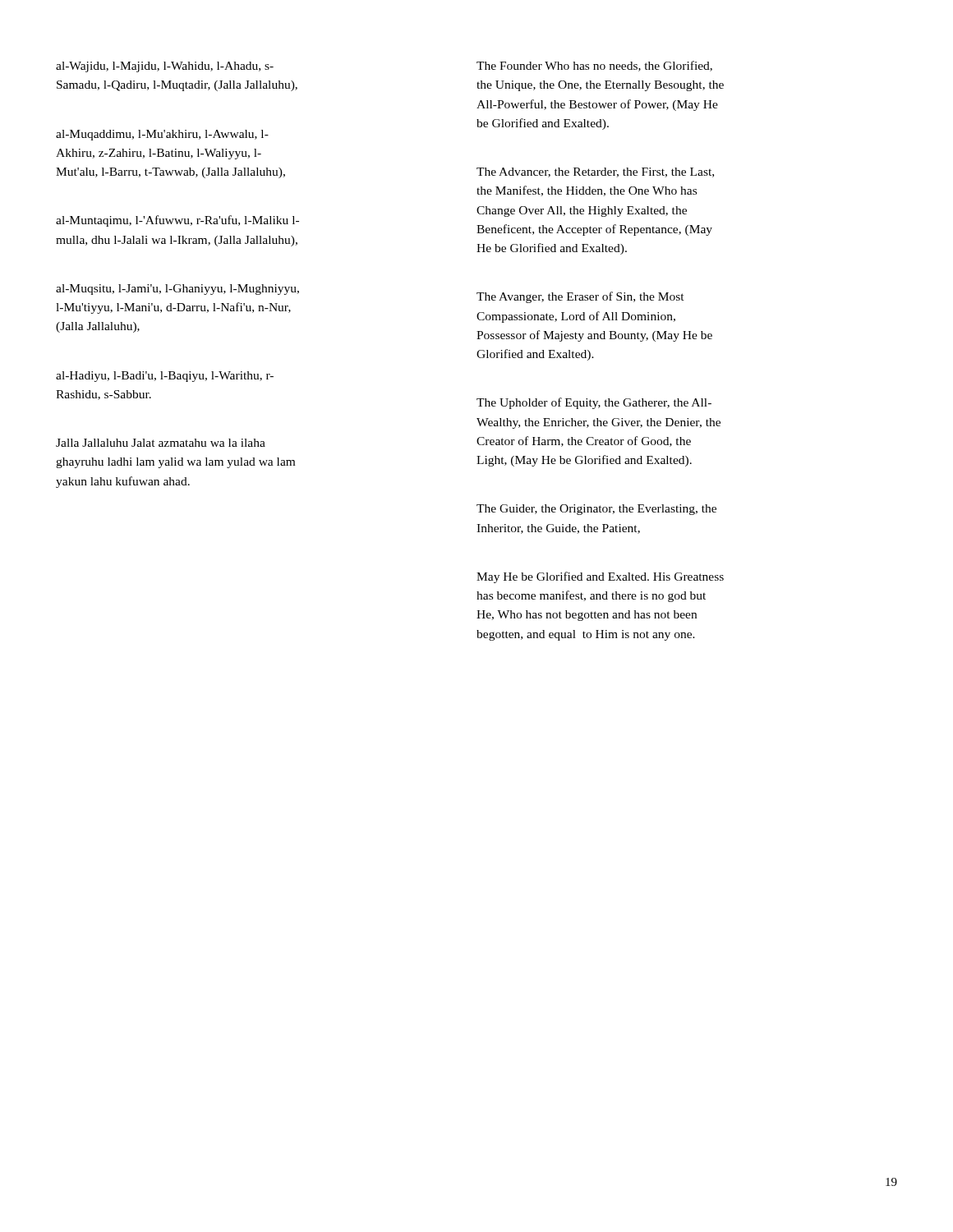Screen dimensions: 1232x953
Task: Point to the block beginning "al-Muntaqimu, l-'Afuwwu, r-Ra'ufu, l-Maliku l- mulla, dhu l-Jalali"
Action: 232,230
